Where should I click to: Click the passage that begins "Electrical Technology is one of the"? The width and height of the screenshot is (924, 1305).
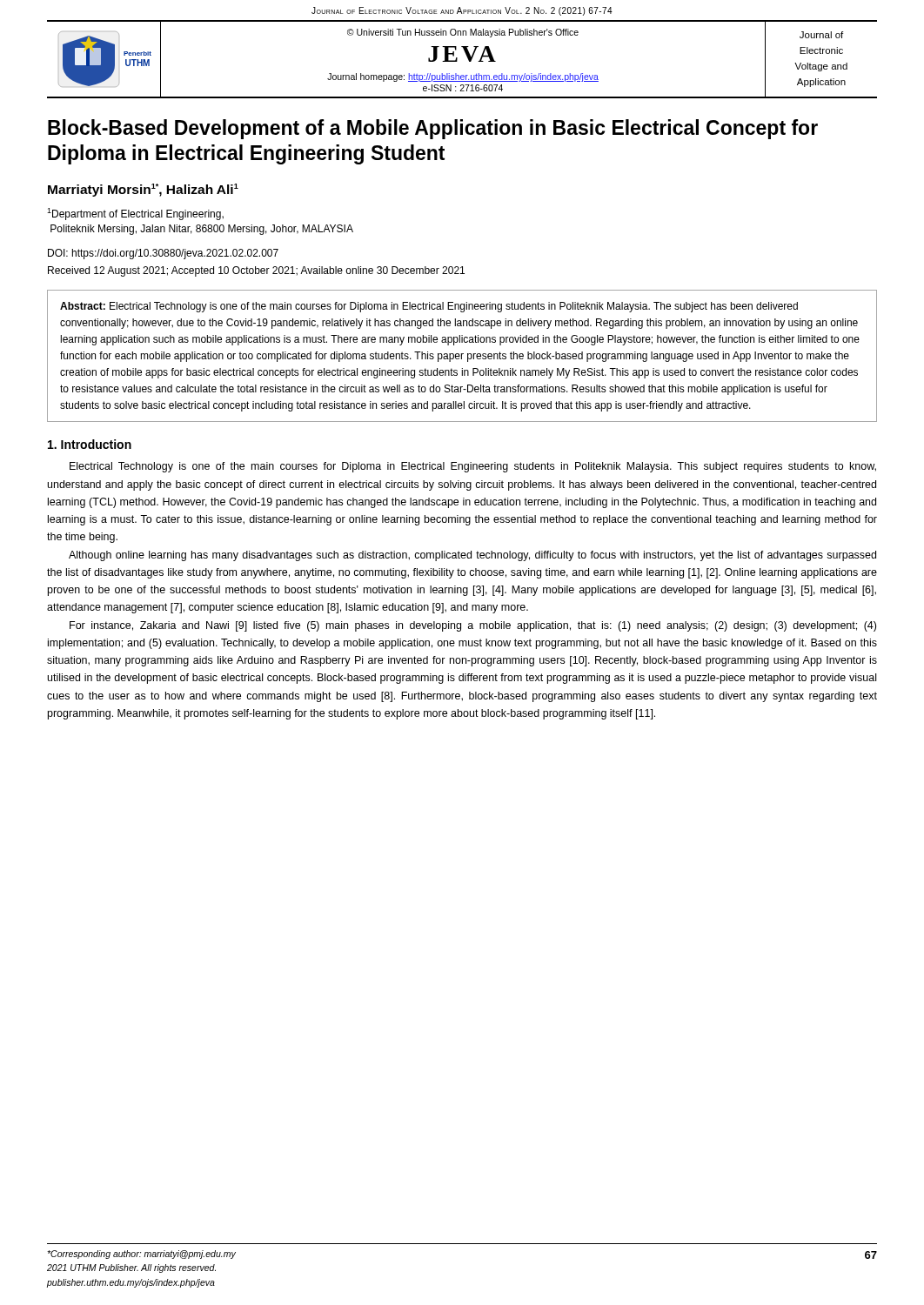(x=462, y=502)
